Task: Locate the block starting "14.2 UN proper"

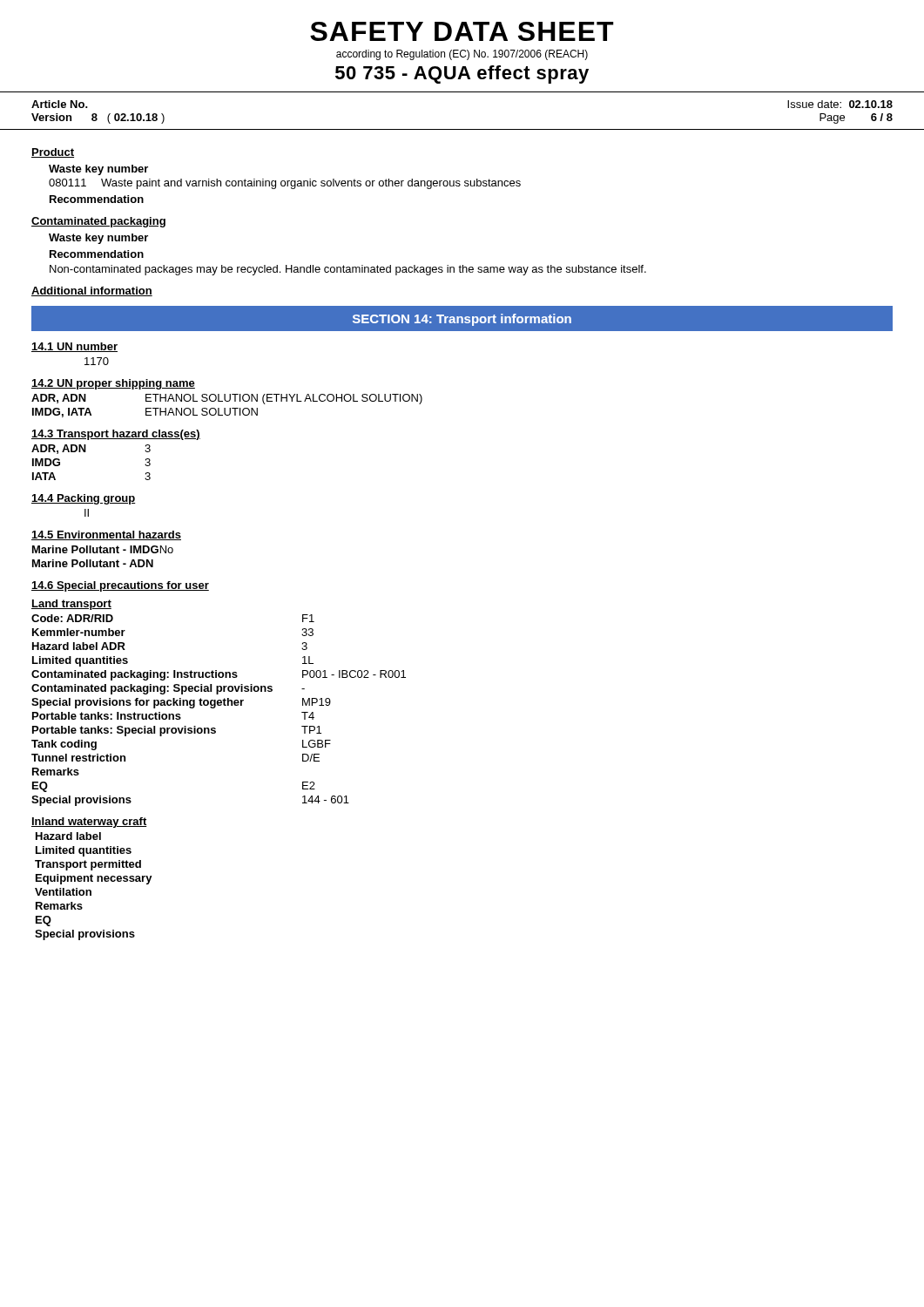Action: 113,383
